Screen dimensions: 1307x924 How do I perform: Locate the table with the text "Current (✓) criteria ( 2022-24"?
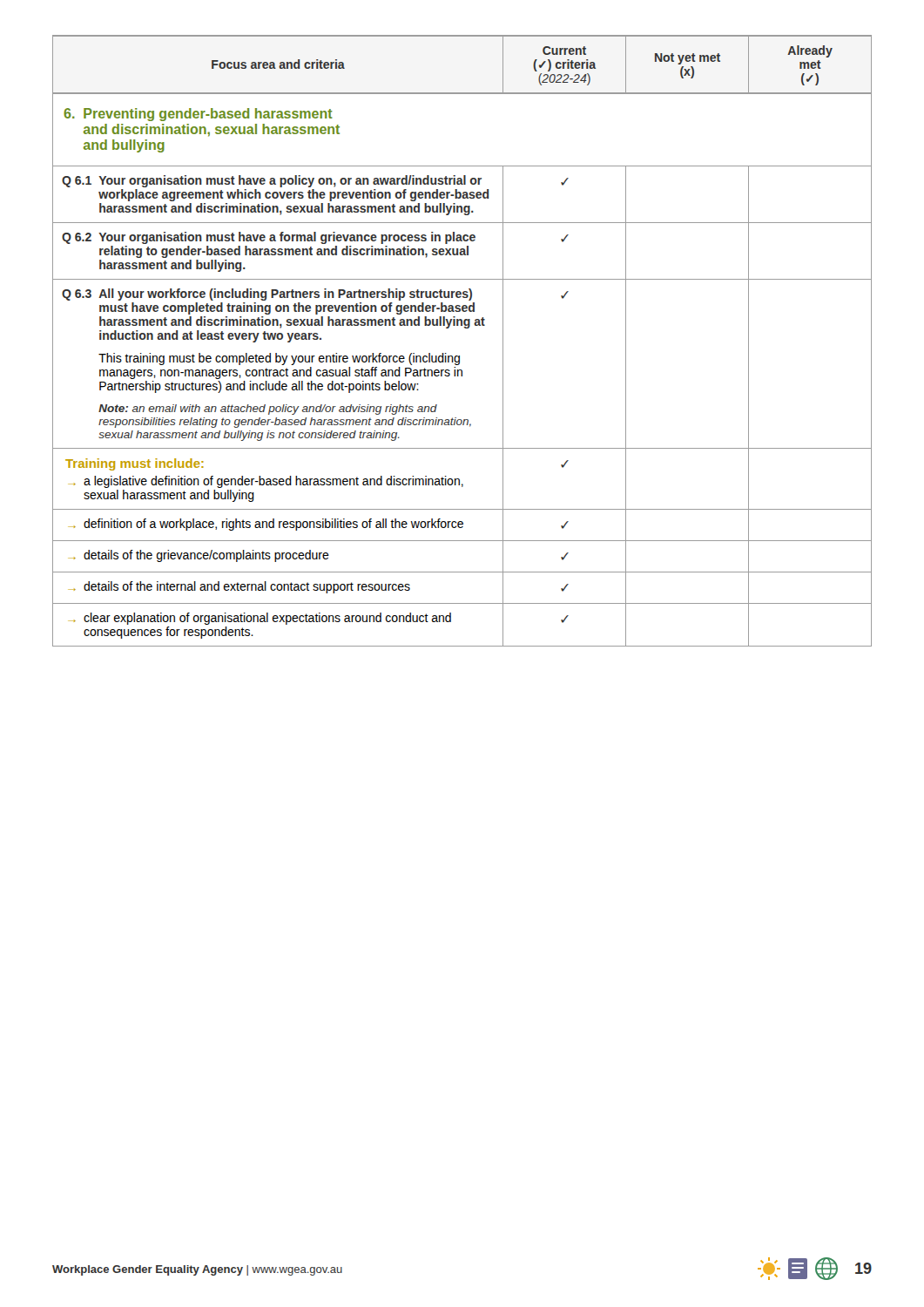click(x=462, y=341)
